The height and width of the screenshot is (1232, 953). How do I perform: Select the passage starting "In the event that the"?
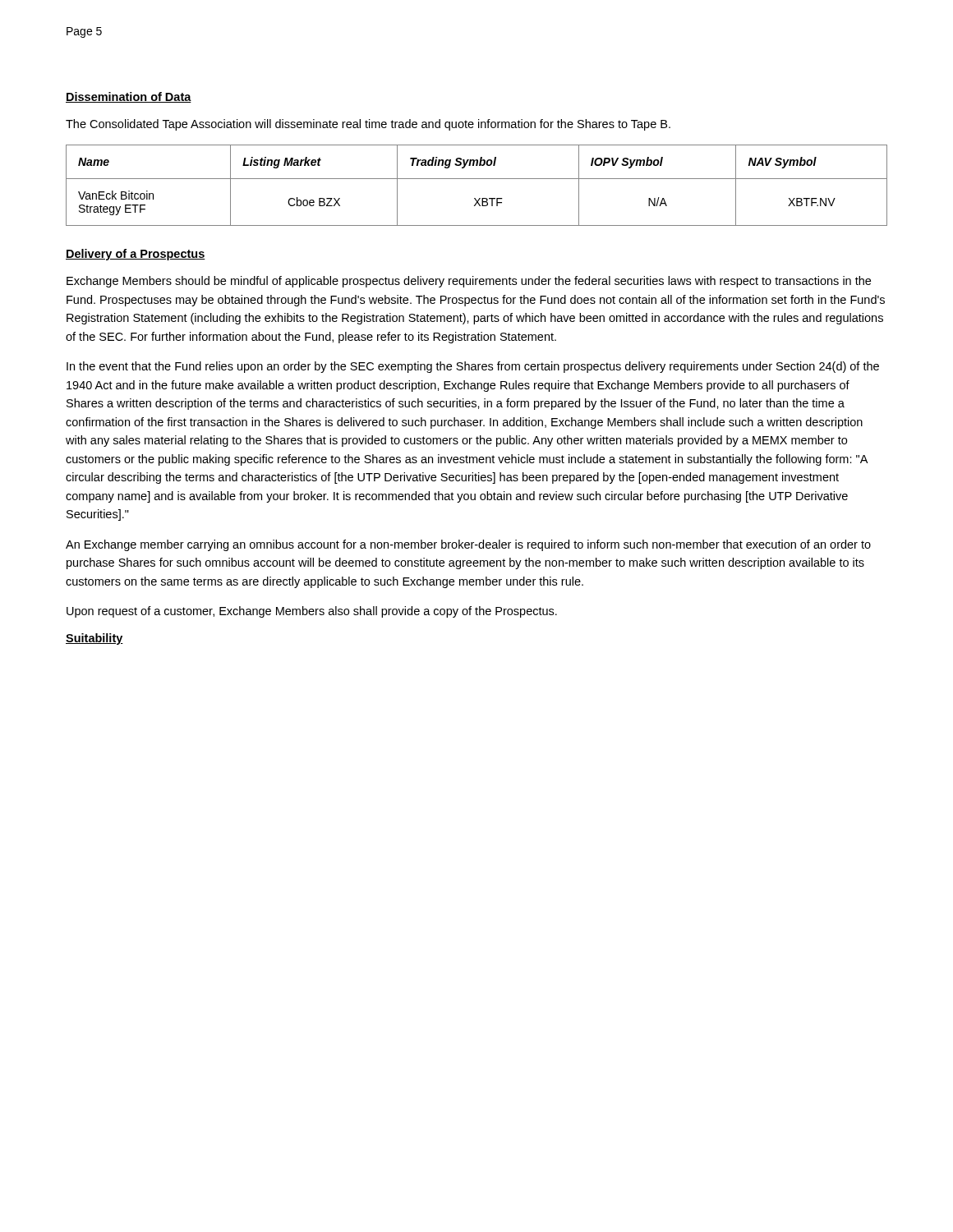click(473, 440)
